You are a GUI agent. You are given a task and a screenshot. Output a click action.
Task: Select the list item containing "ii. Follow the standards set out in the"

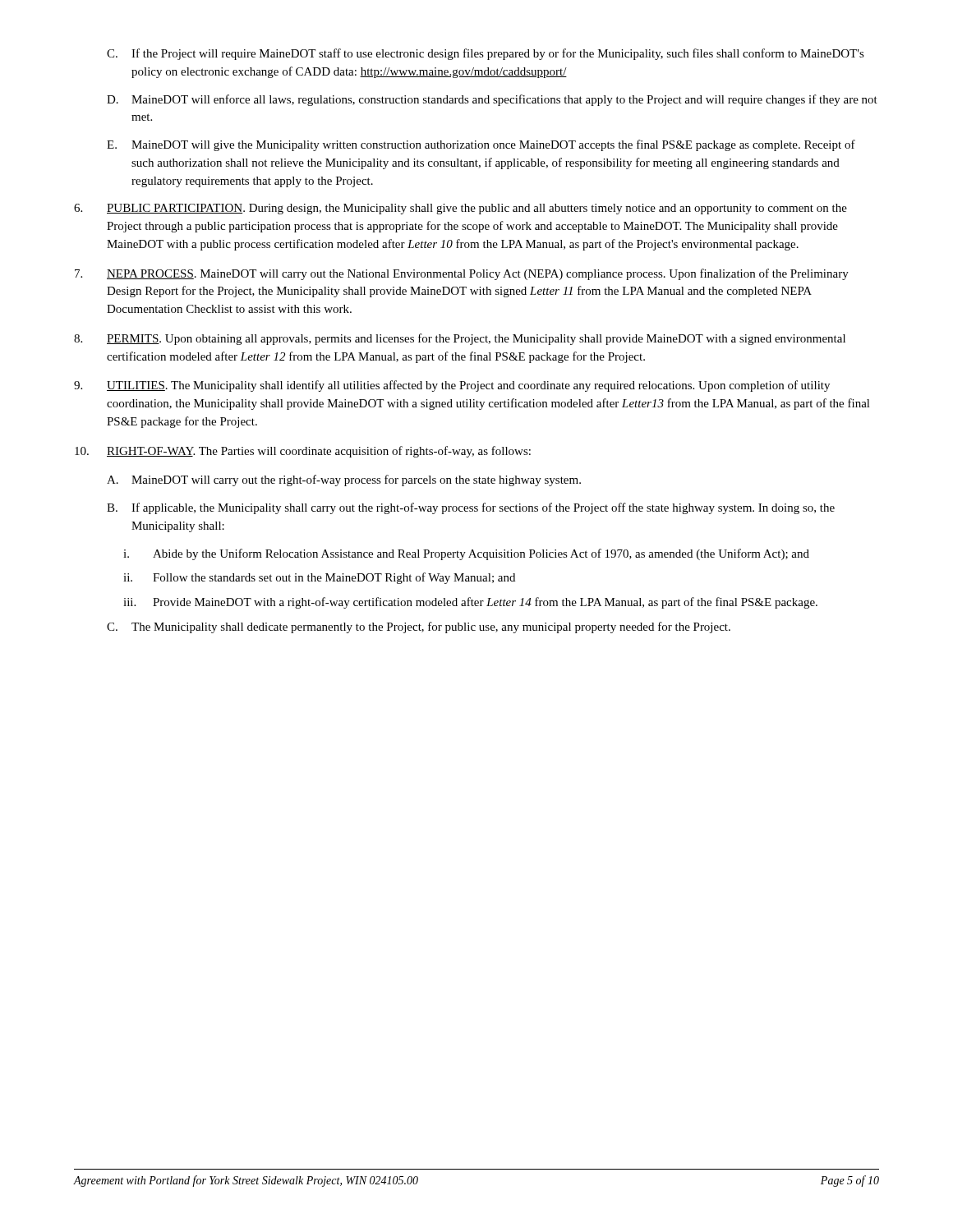coord(319,578)
